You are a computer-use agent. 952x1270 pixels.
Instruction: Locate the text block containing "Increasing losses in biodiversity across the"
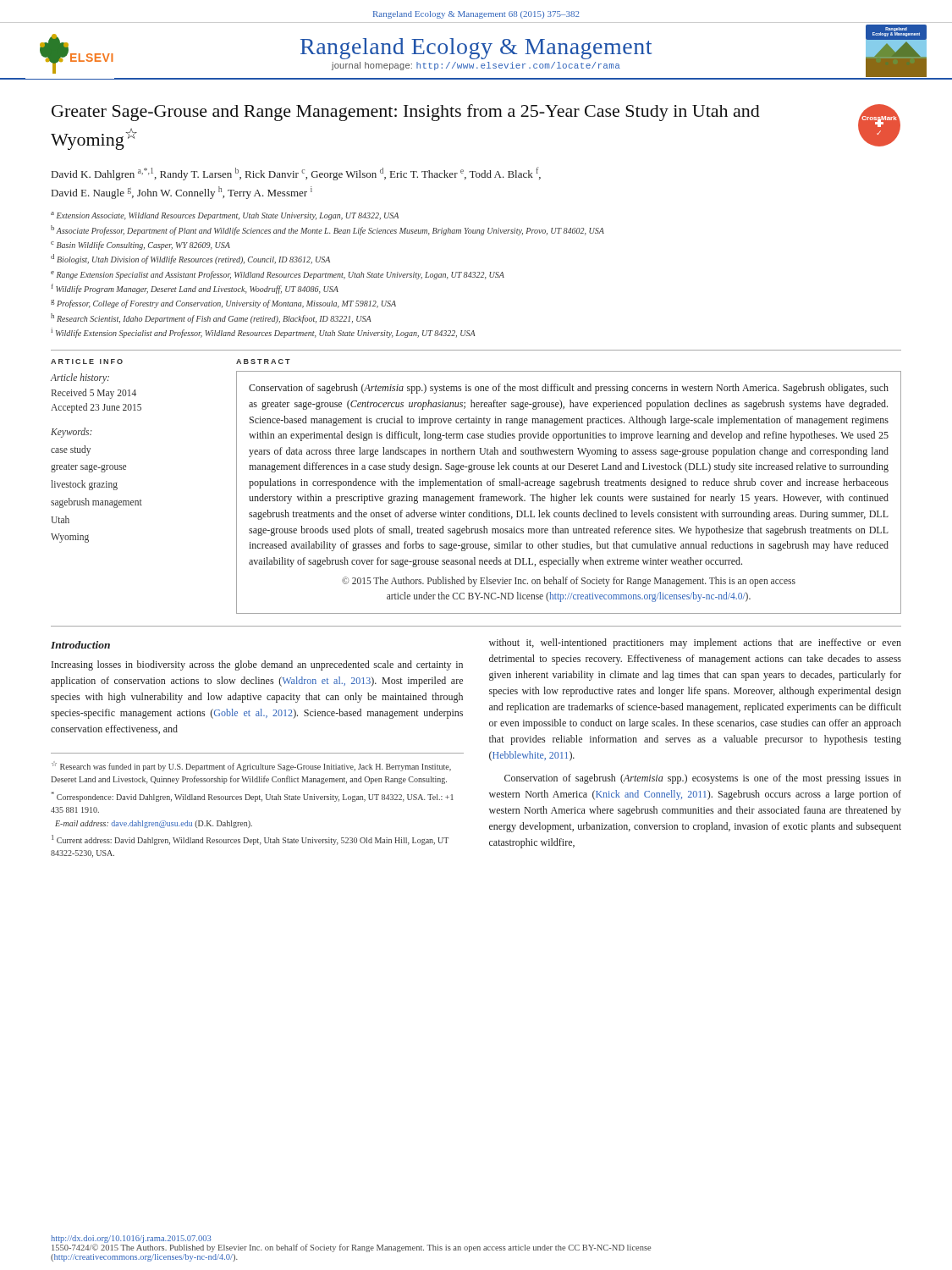[x=257, y=697]
